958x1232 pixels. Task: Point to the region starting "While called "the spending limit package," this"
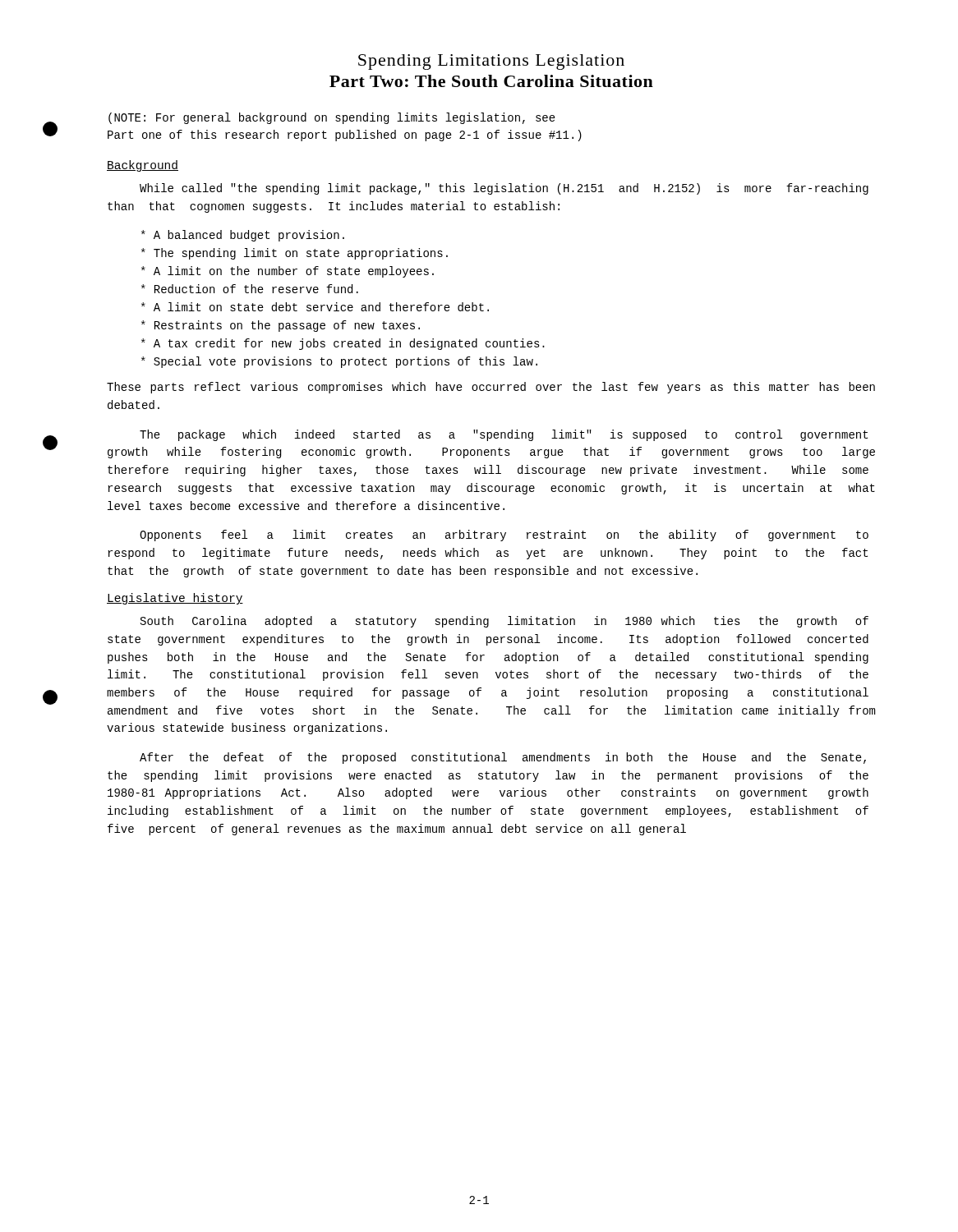tap(491, 198)
